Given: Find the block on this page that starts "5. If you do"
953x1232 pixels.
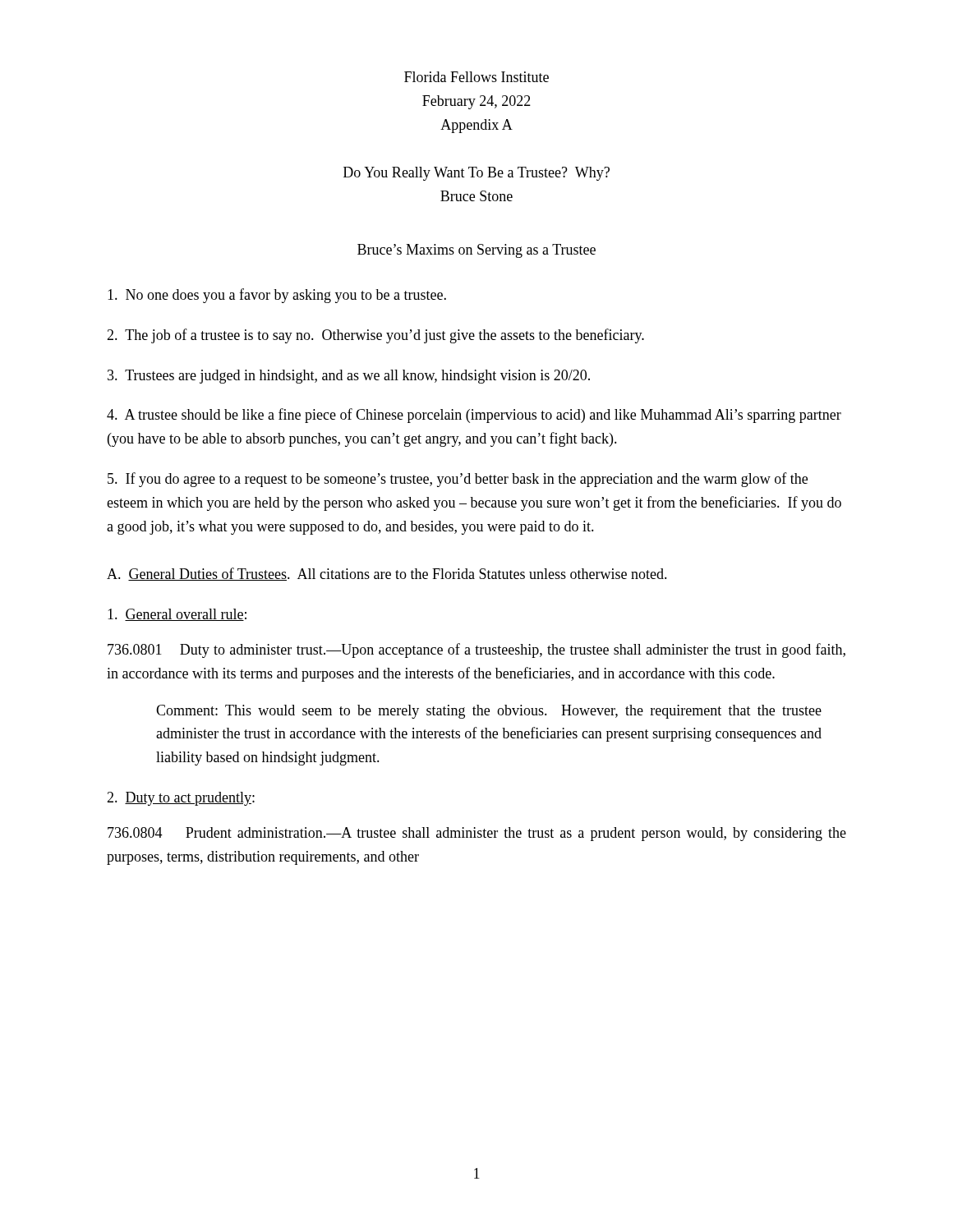Looking at the screenshot, I should 474,502.
